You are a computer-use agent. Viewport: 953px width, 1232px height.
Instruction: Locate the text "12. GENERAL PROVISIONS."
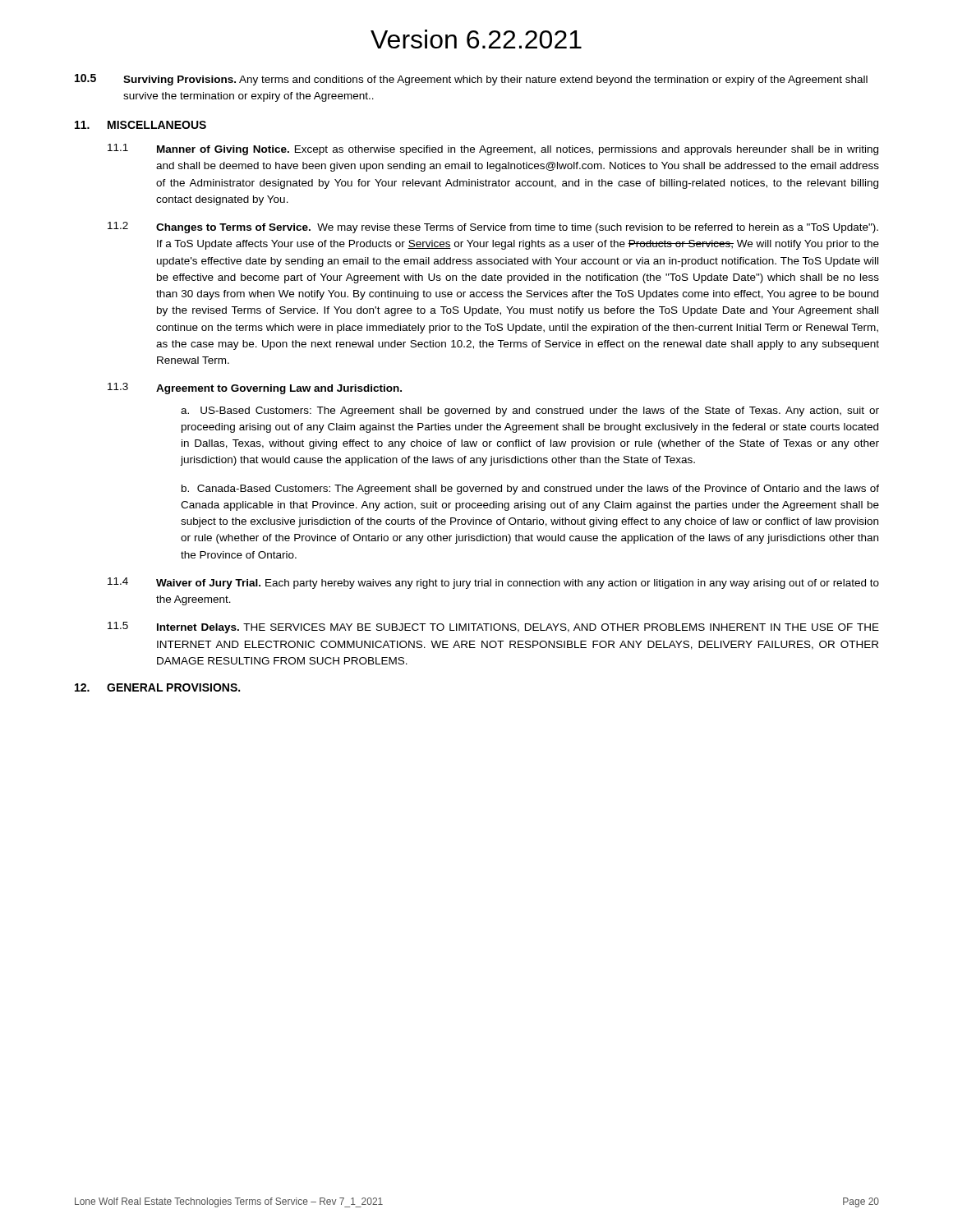[x=157, y=688]
